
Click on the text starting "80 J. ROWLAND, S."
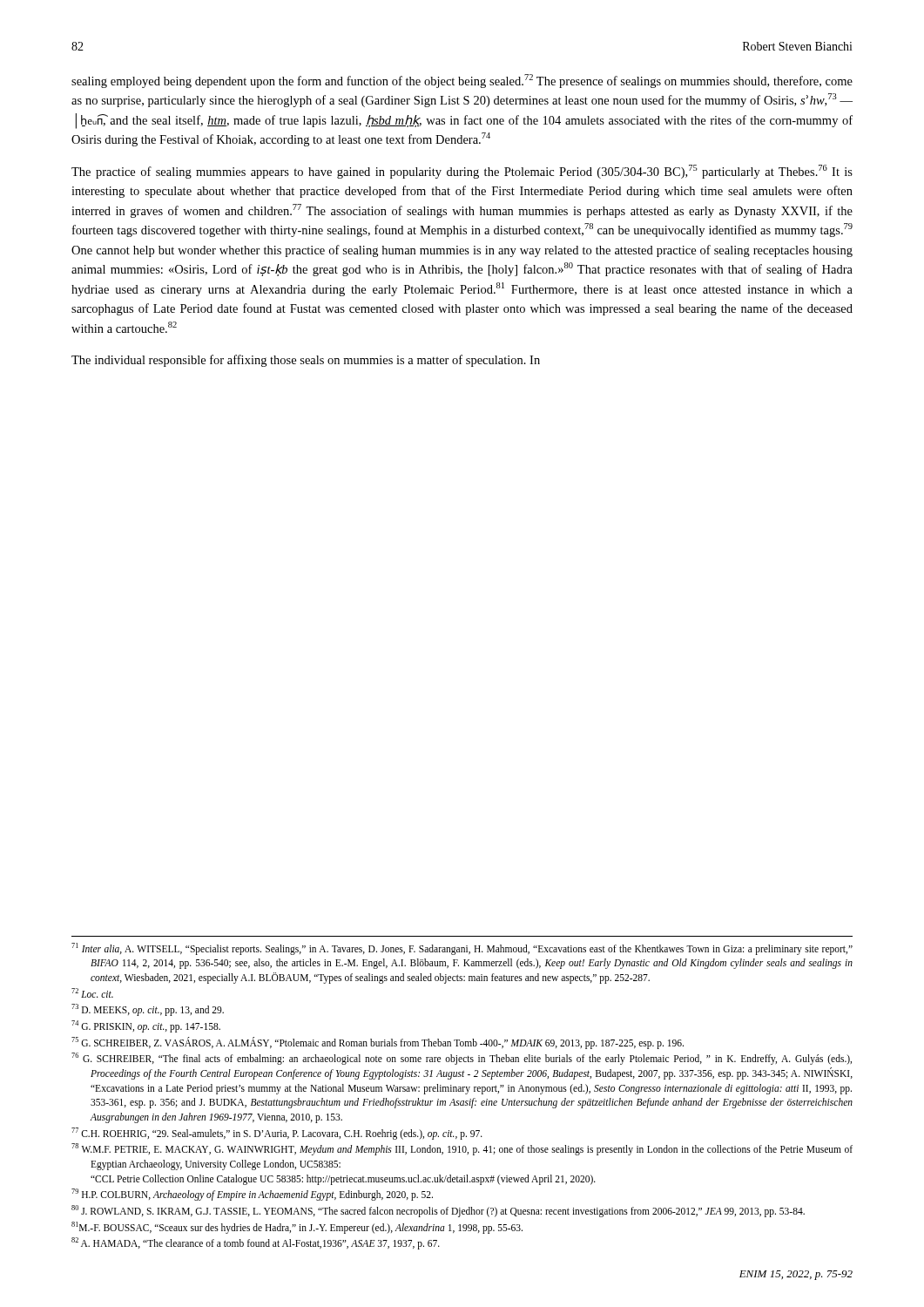coord(438,1210)
